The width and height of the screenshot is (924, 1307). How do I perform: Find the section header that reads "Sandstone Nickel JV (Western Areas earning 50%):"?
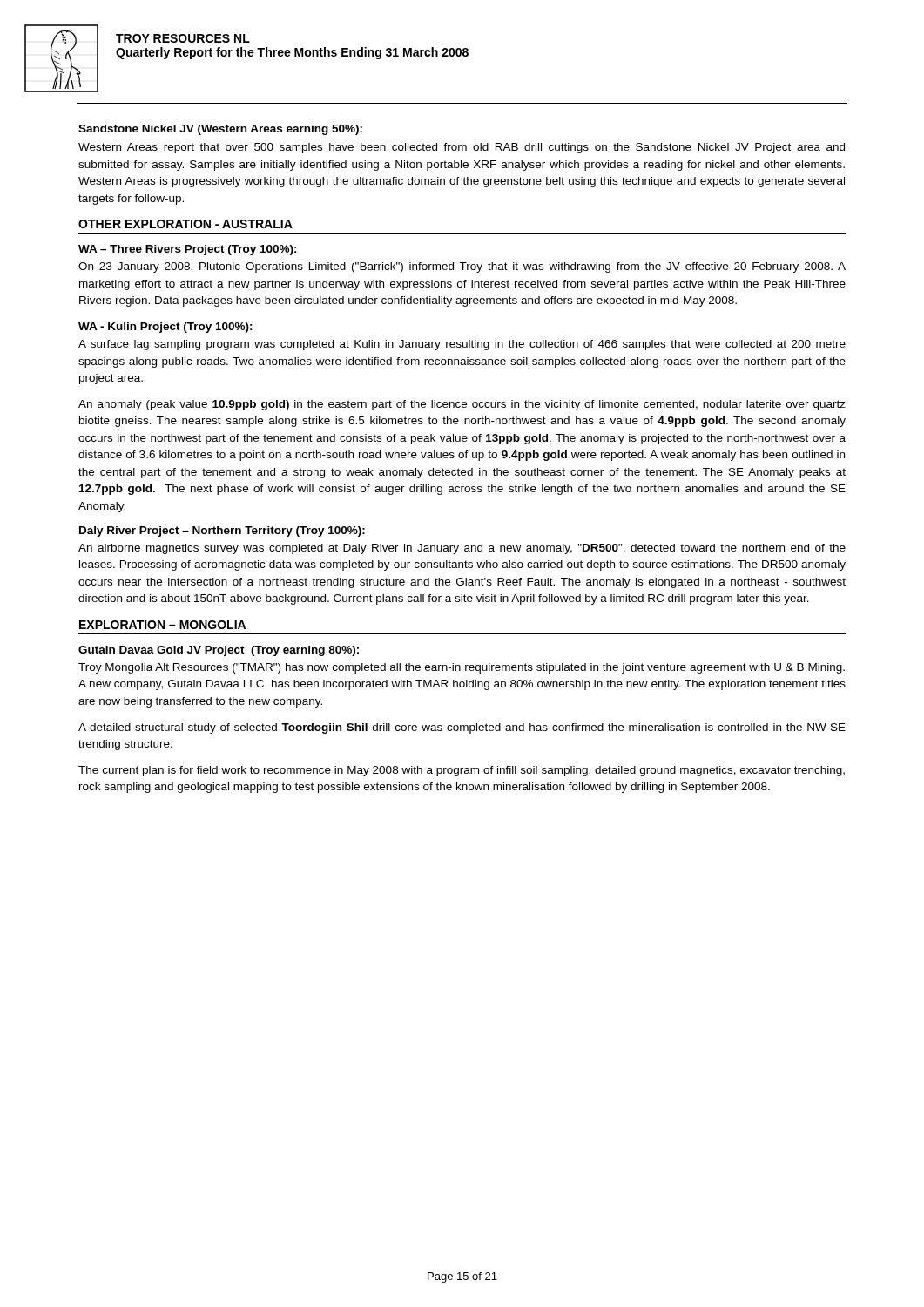[x=221, y=128]
